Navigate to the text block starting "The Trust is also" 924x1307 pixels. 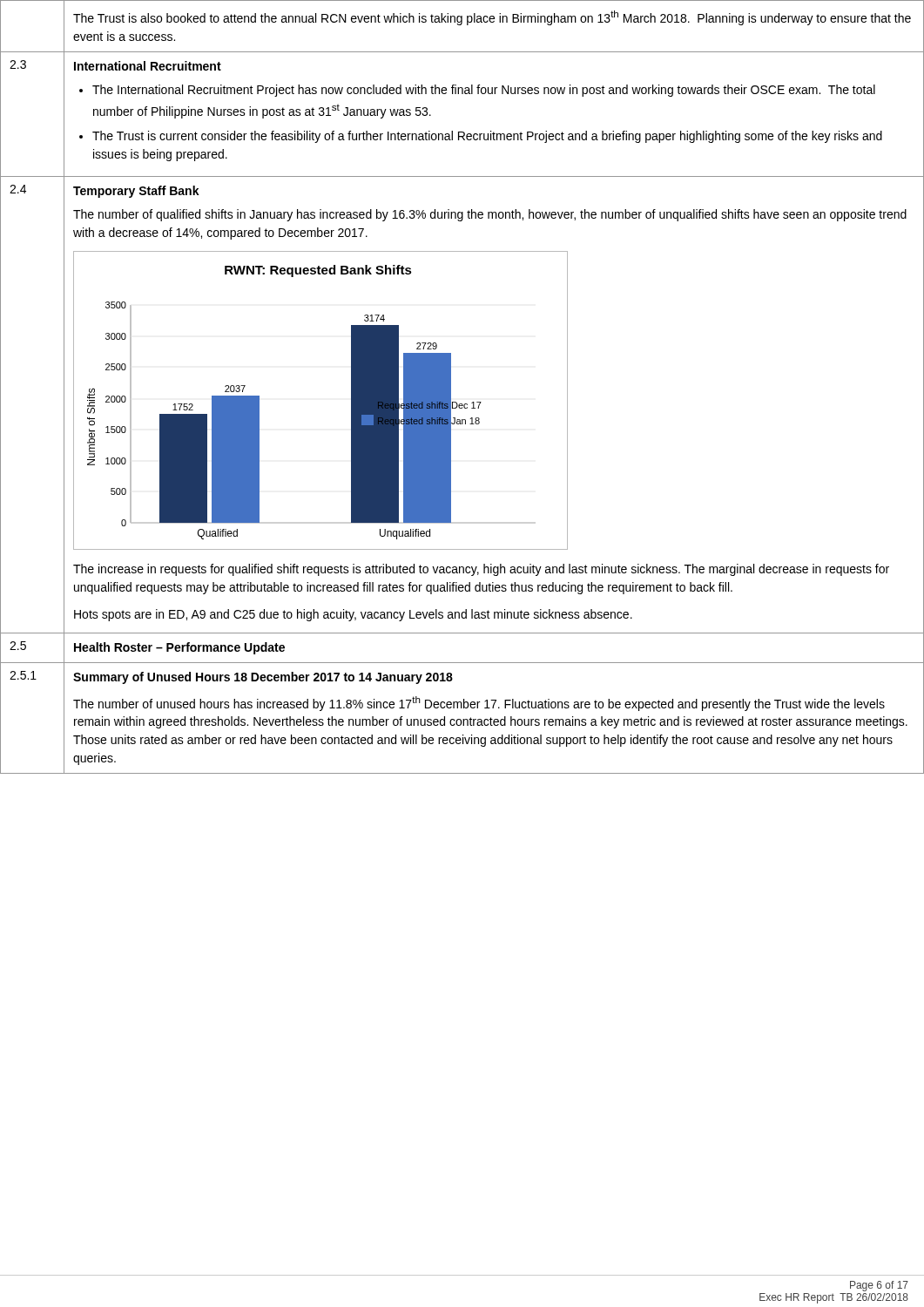tap(492, 26)
